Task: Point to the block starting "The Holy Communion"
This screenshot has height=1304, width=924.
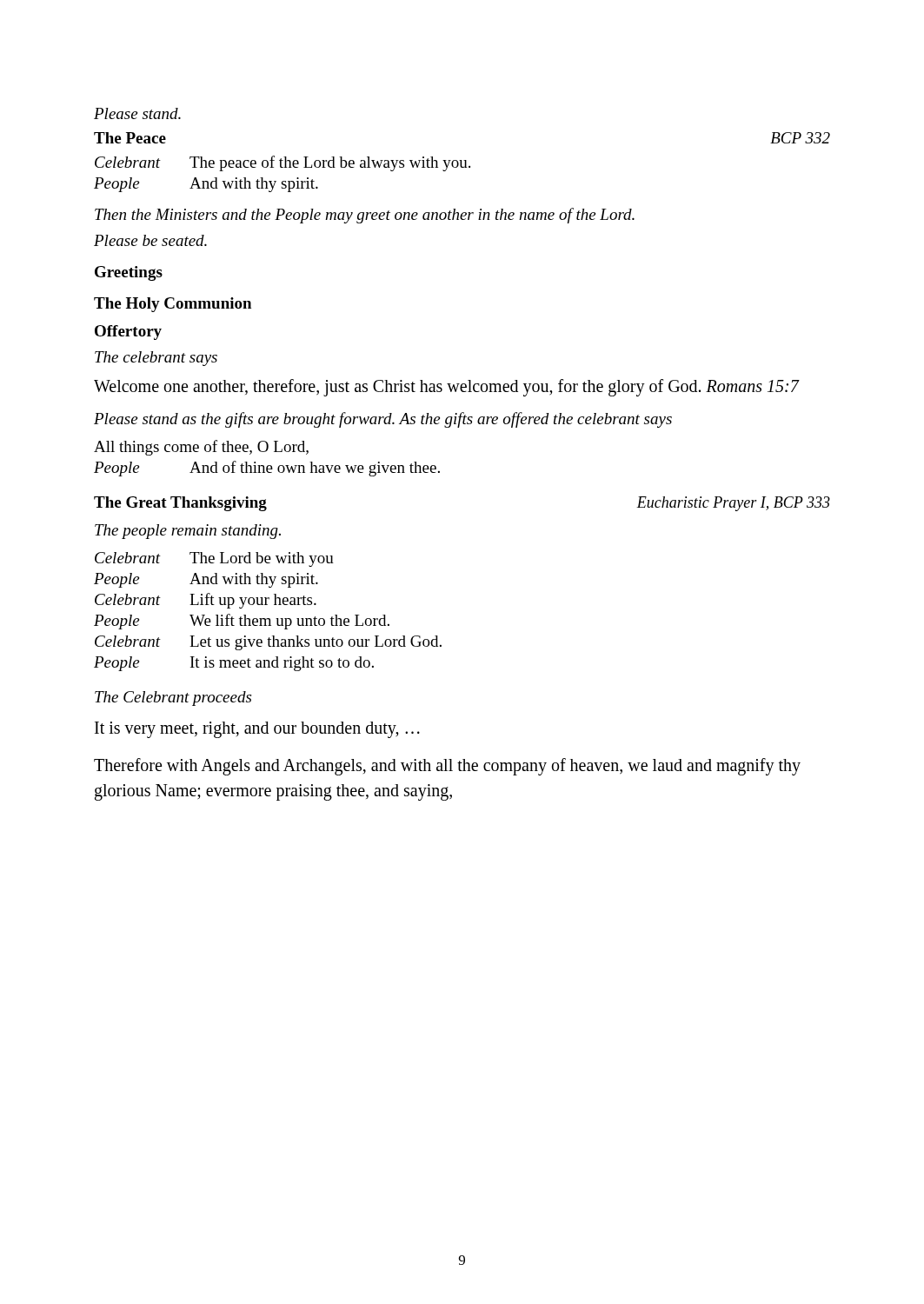Action: pos(173,303)
